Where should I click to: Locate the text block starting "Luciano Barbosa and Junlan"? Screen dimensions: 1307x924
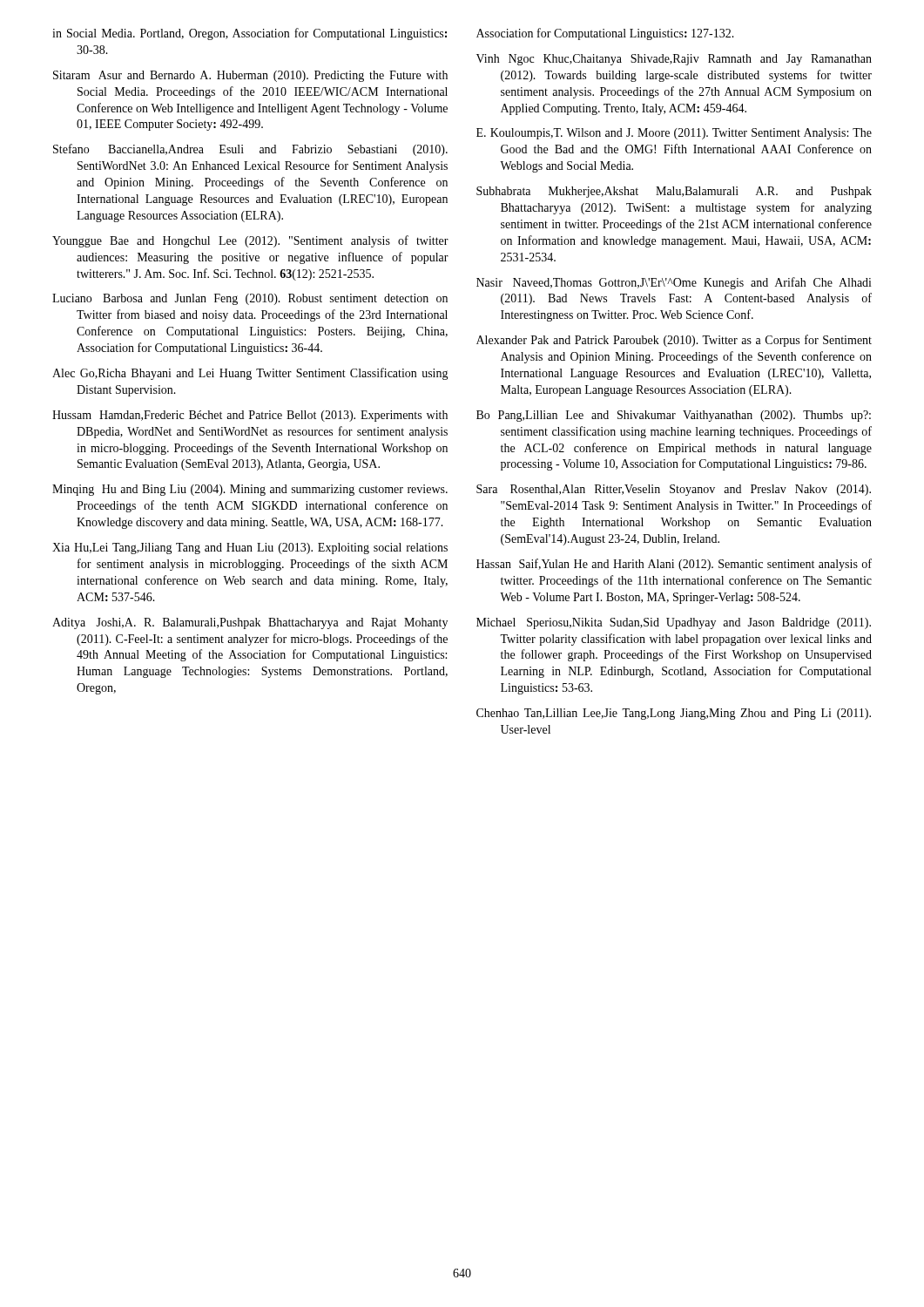coord(250,323)
